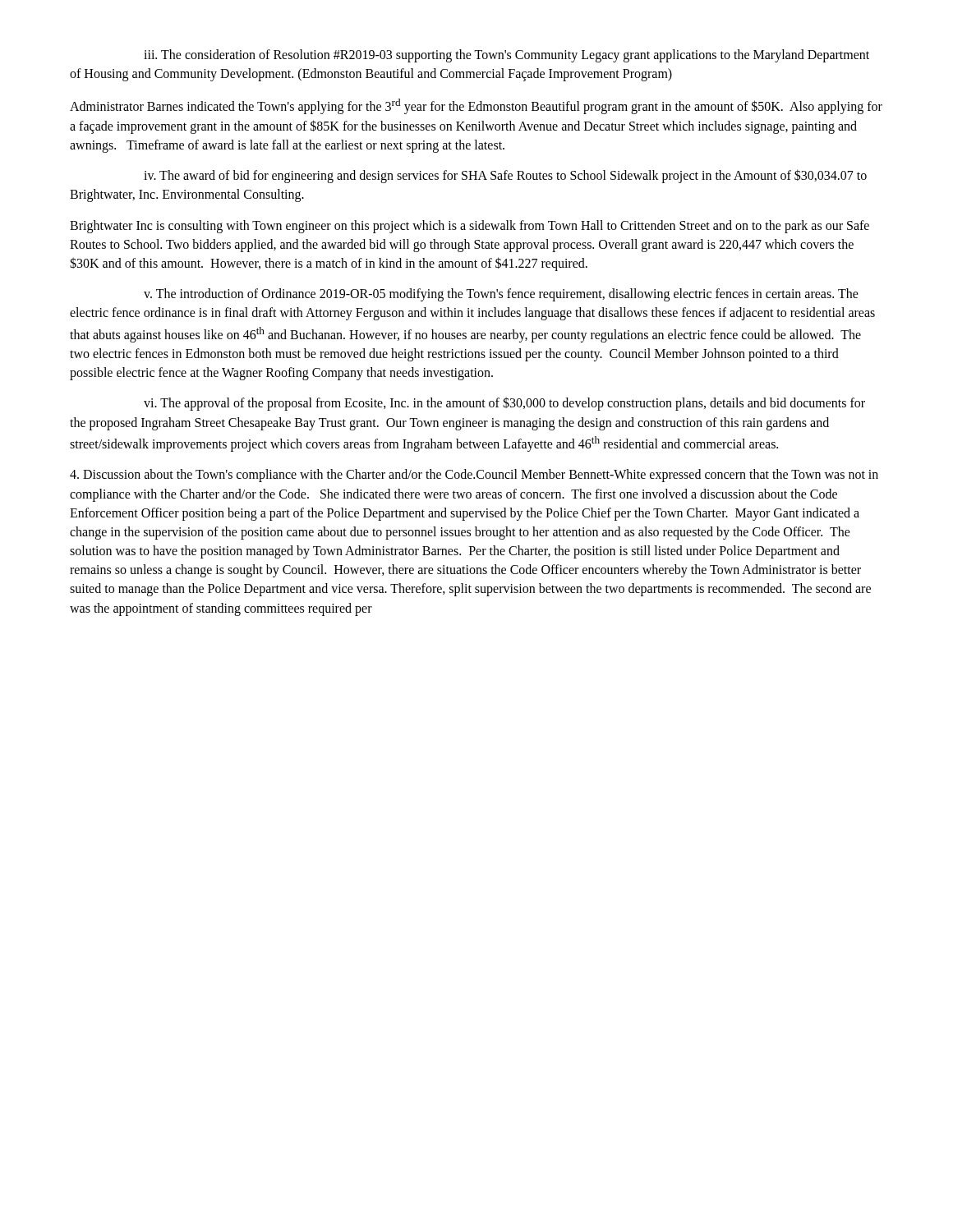Navigate to the text starting "iii. The consideration of Resolution #R2019-03"
953x1232 pixels.
(x=470, y=64)
